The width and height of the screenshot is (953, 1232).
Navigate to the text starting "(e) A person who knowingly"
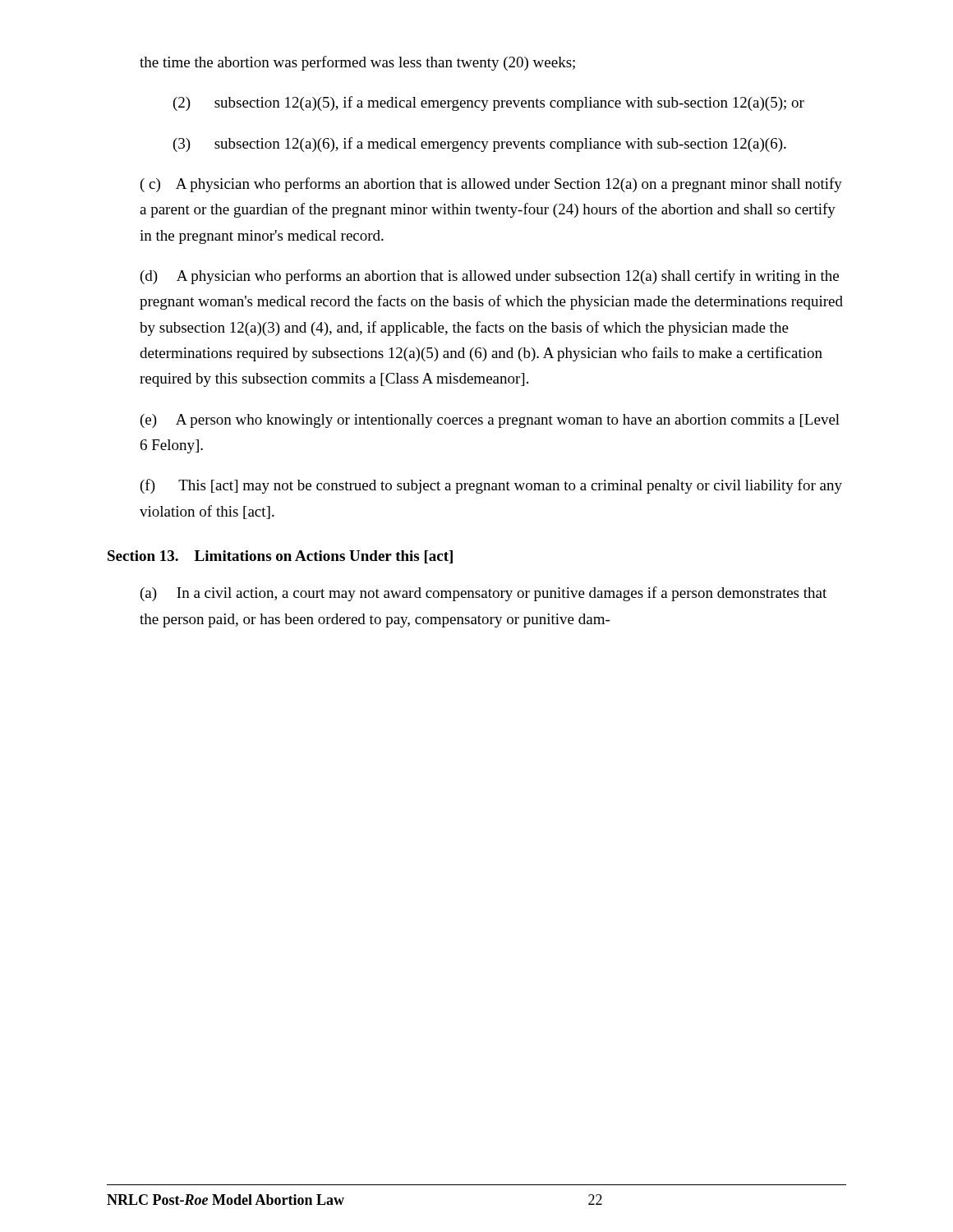click(490, 432)
